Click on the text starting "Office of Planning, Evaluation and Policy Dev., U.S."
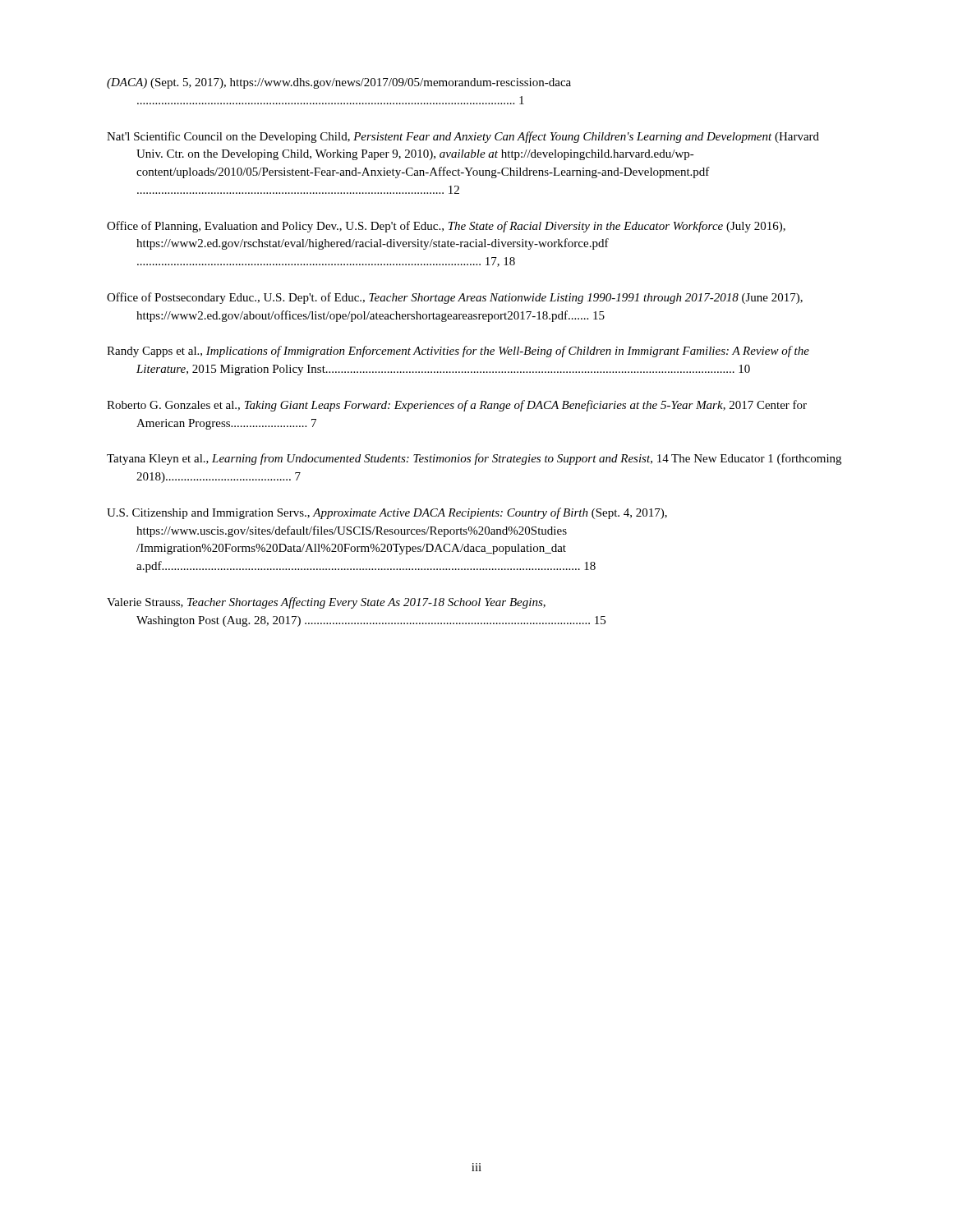The width and height of the screenshot is (953, 1232). [x=446, y=243]
